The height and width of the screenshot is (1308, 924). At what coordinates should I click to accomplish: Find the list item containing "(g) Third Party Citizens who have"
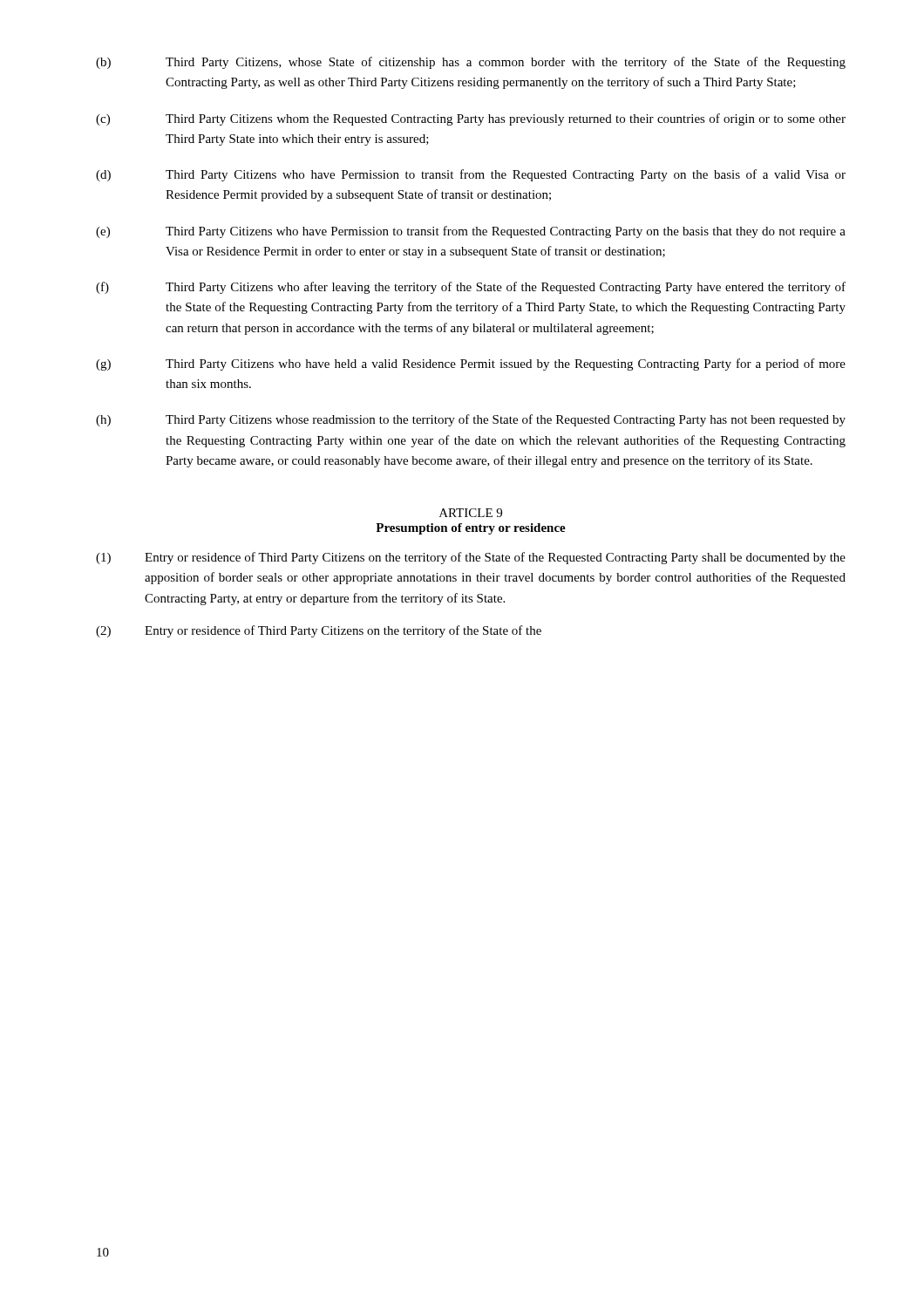click(471, 374)
